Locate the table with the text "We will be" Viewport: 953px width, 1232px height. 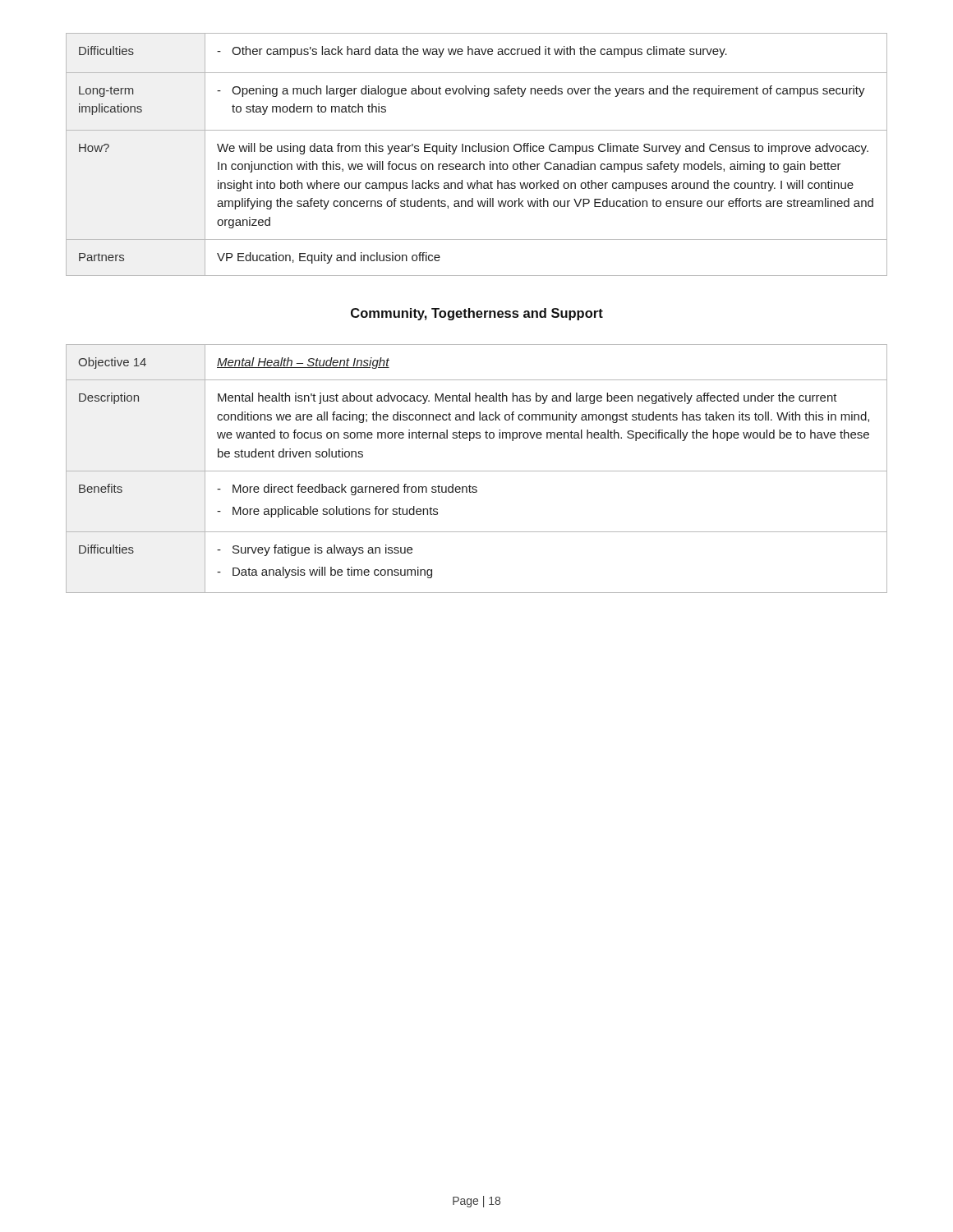pos(476,154)
